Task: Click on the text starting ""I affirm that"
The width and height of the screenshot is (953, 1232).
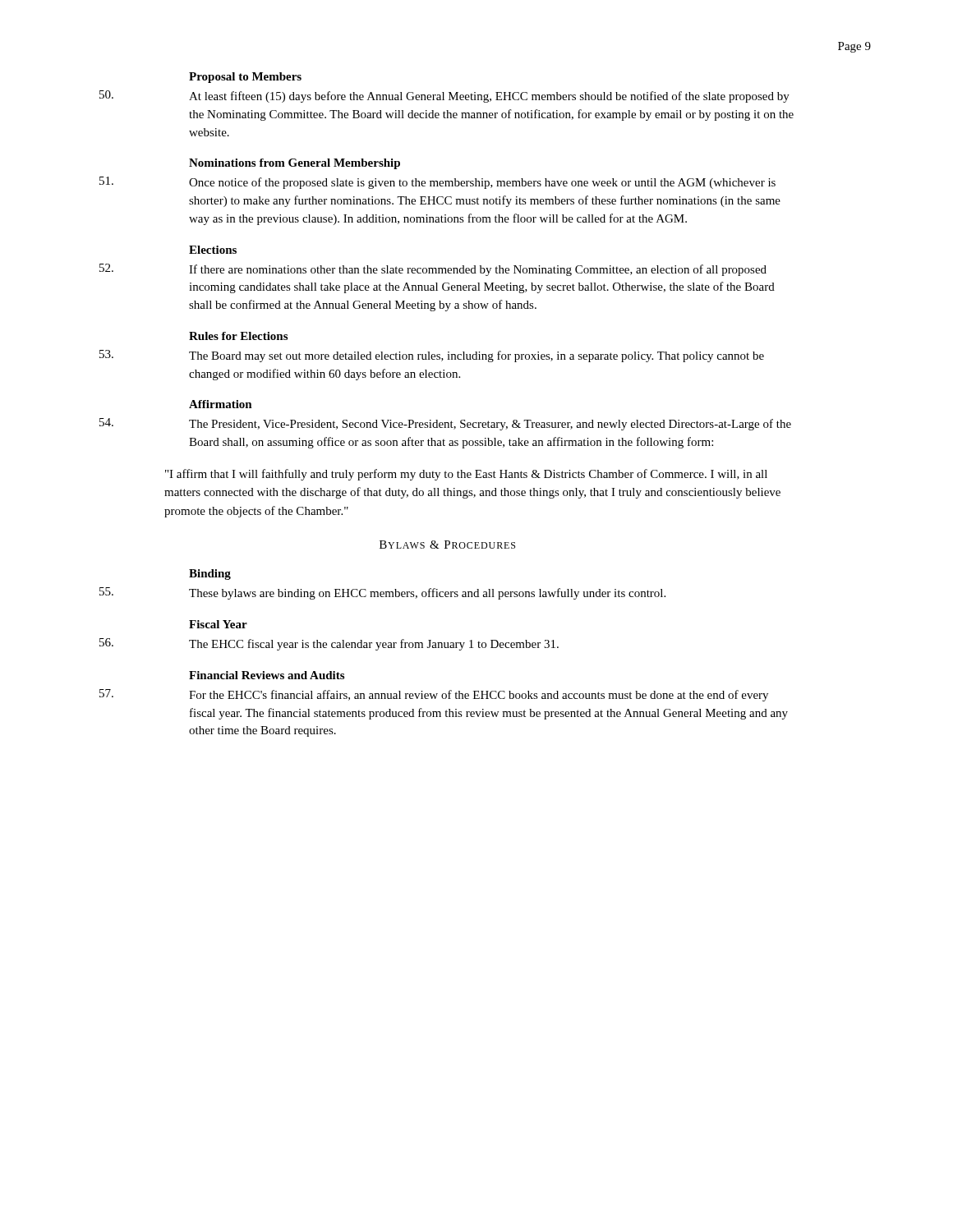Action: point(473,492)
